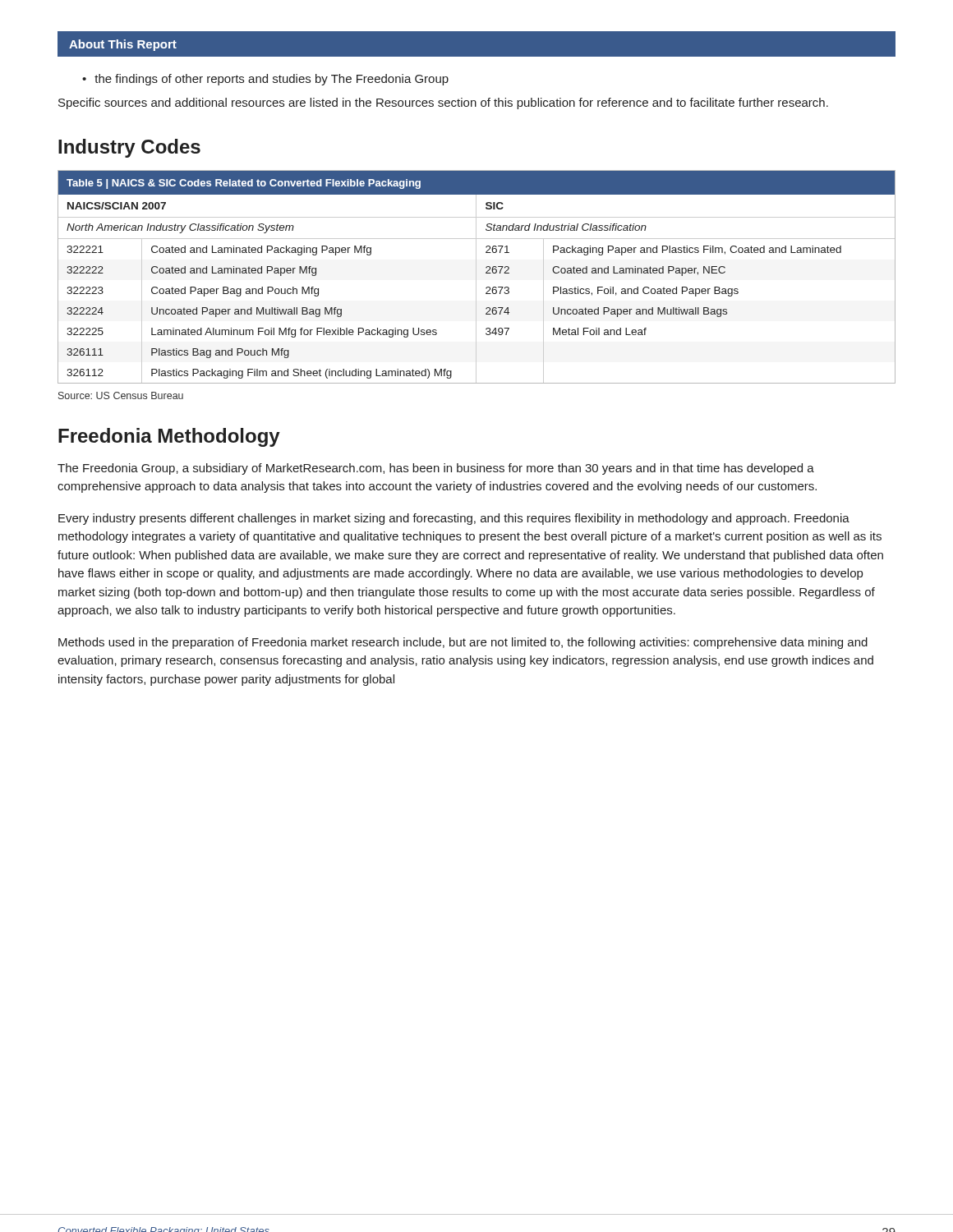Find "Freedonia Methodology" on this page
Viewport: 953px width, 1232px height.
coord(169,435)
